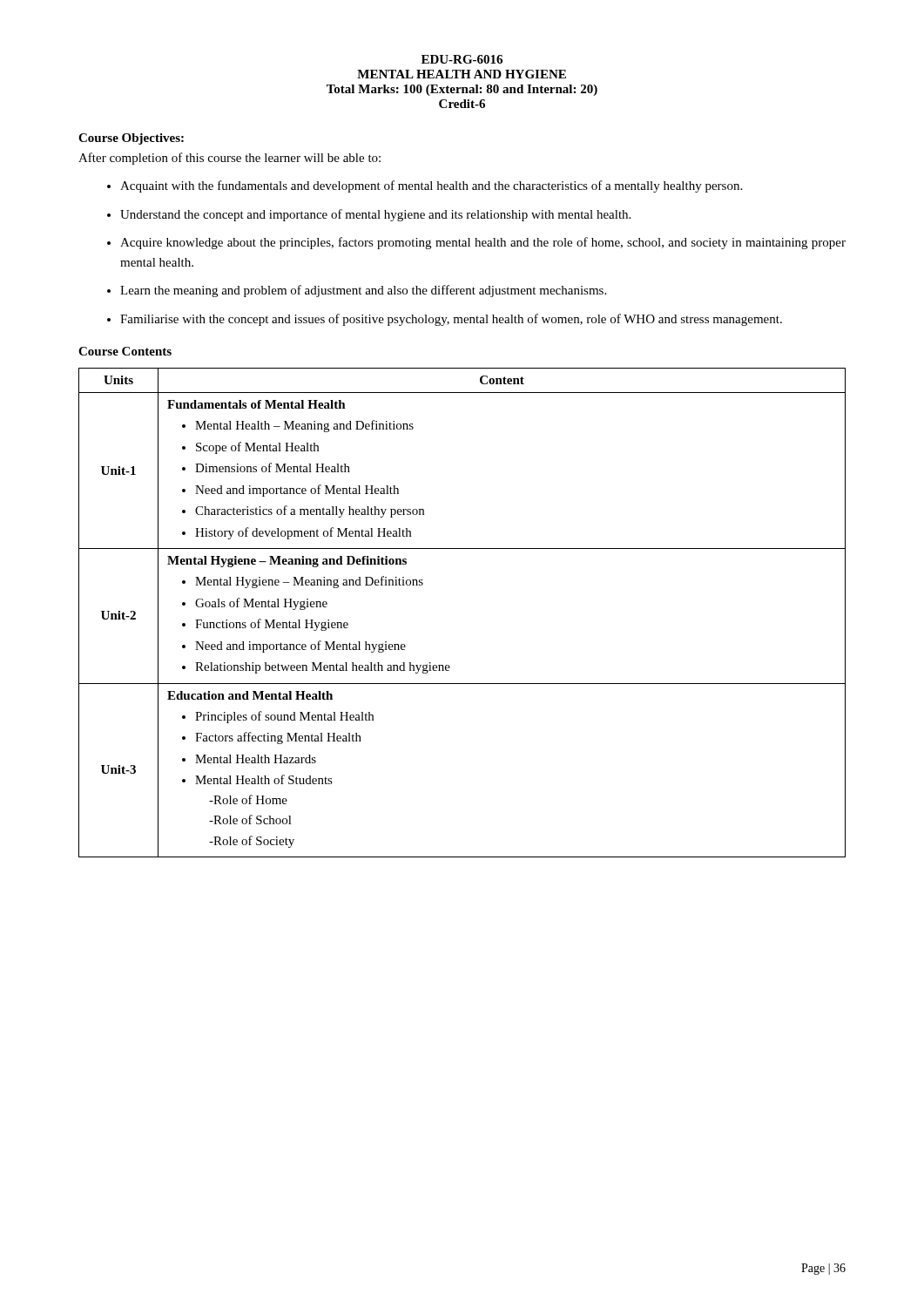Click on the list item that reads "Understand the concept"

click(x=376, y=214)
